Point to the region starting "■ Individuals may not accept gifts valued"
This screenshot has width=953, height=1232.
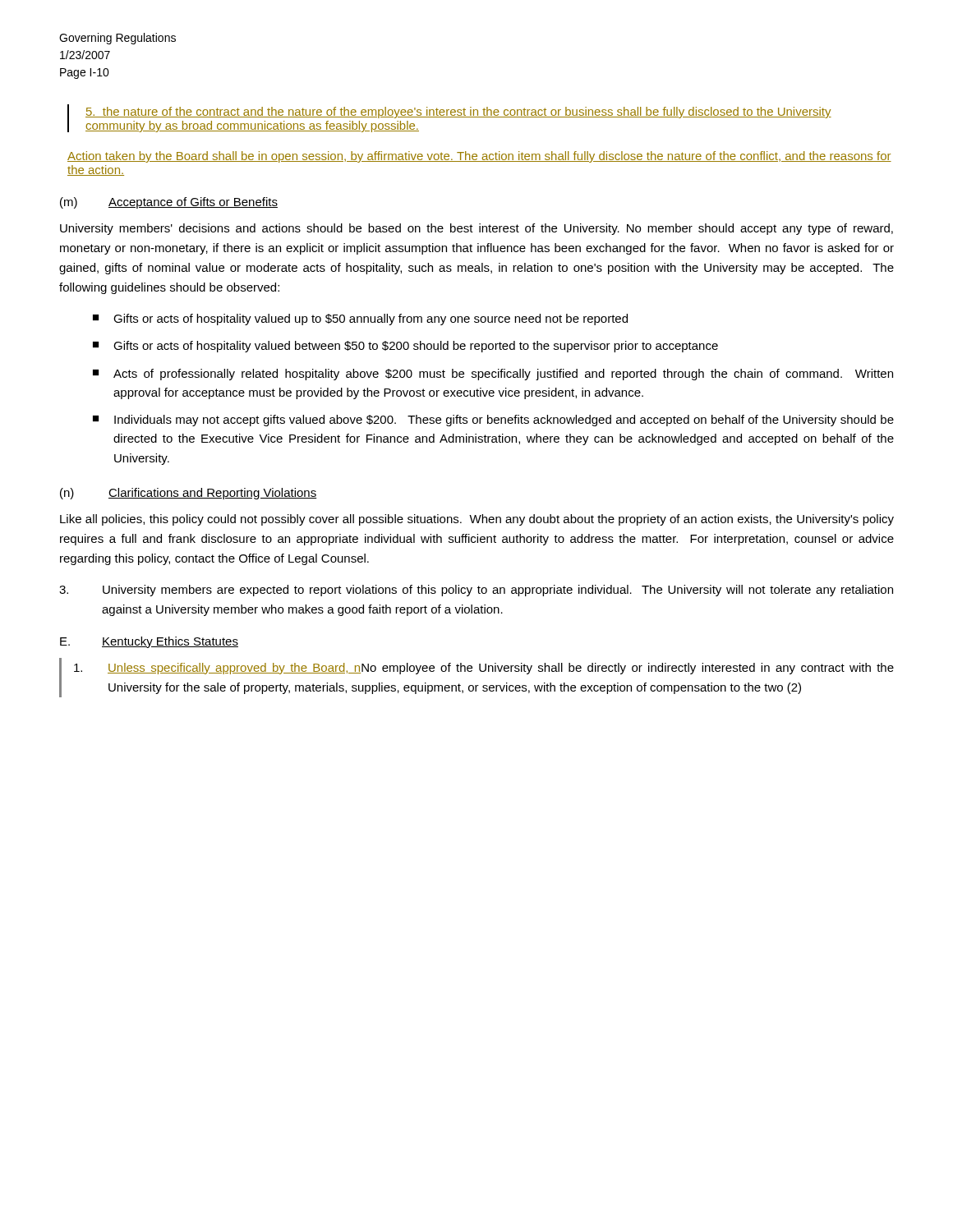tap(493, 439)
